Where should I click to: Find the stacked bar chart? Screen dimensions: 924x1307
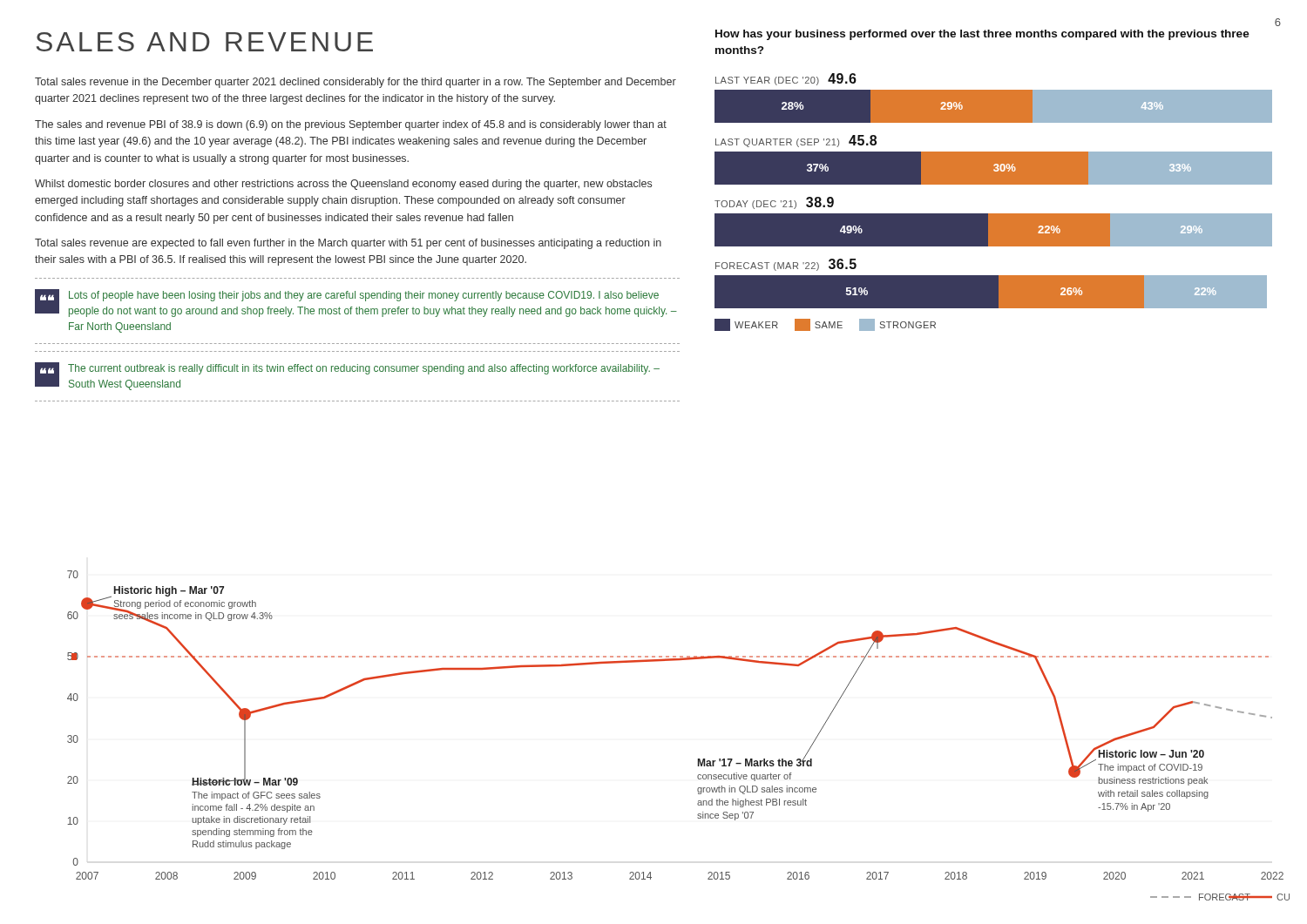[993, 201]
